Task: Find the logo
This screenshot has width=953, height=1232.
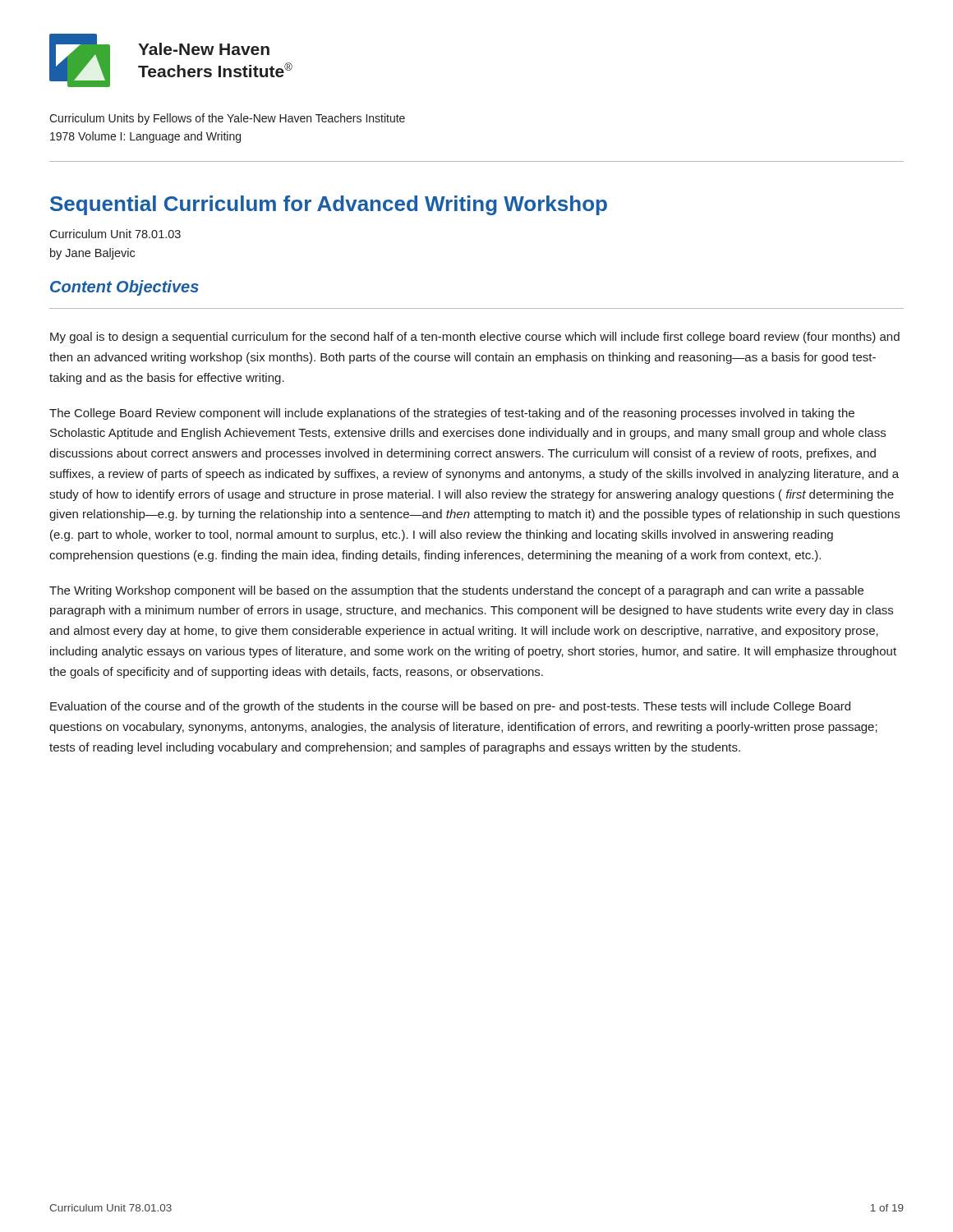Action: tap(476, 60)
